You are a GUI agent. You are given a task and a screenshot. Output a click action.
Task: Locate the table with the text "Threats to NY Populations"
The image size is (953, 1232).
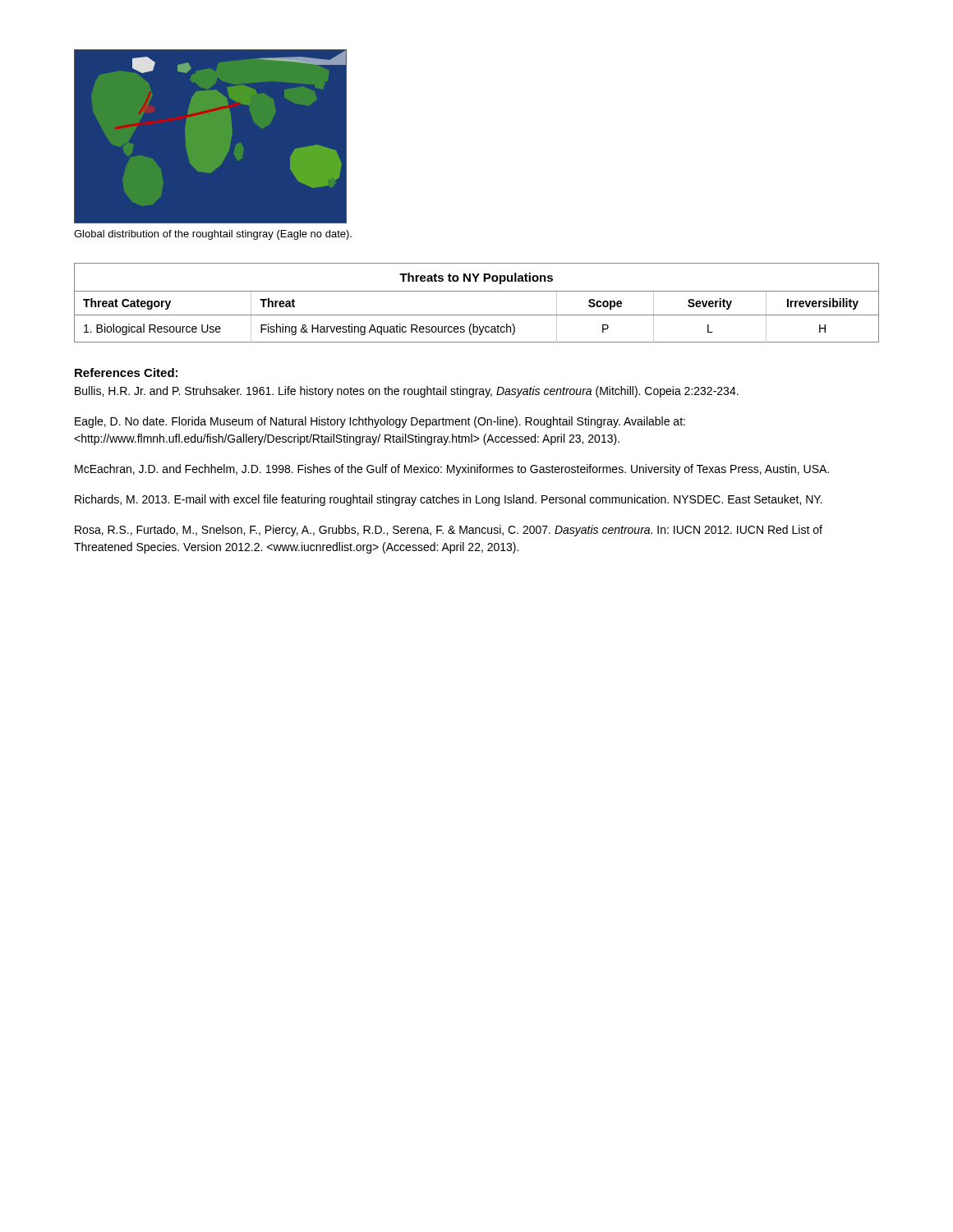click(476, 303)
